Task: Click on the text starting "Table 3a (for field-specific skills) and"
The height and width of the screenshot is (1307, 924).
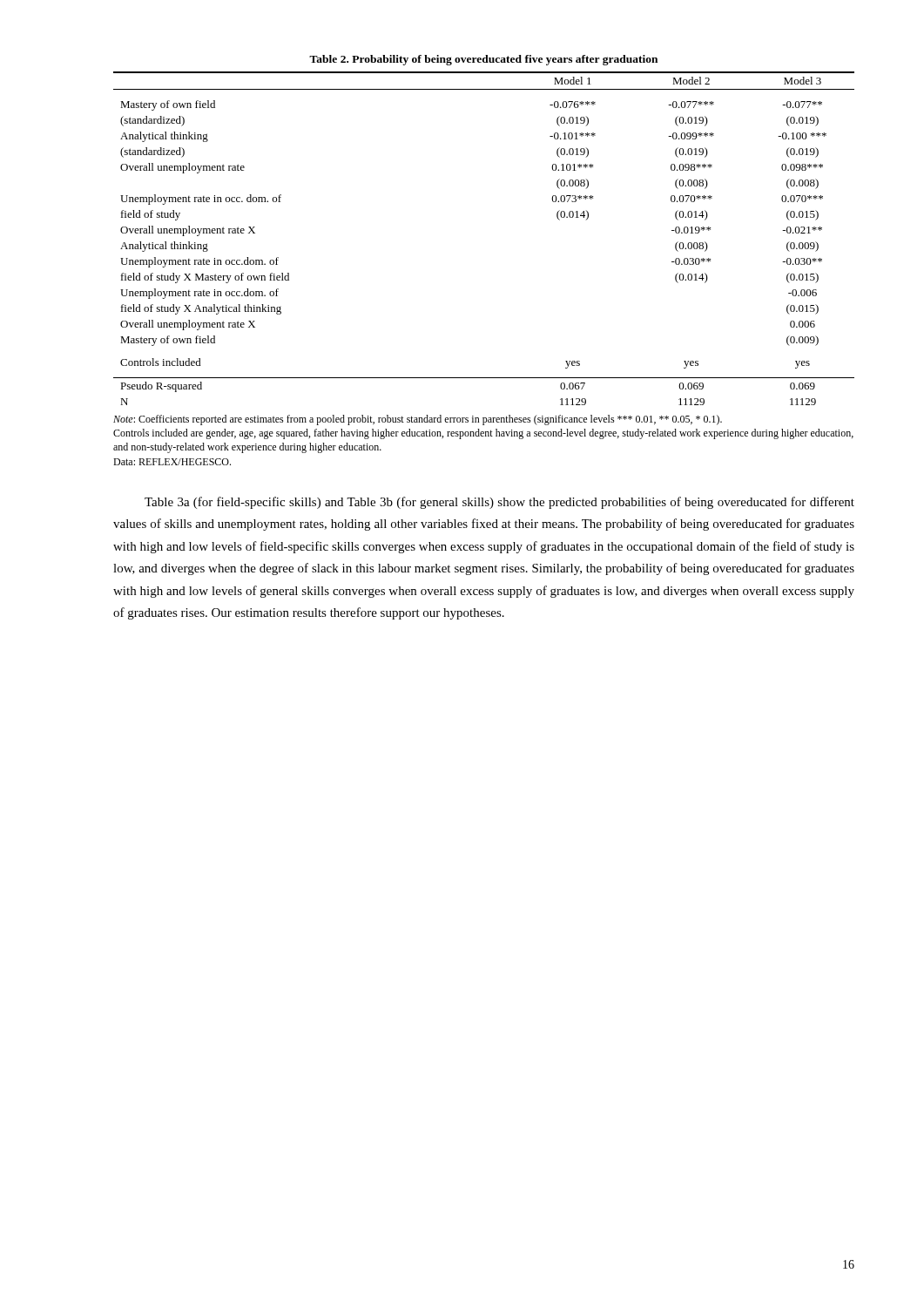Action: 484,557
